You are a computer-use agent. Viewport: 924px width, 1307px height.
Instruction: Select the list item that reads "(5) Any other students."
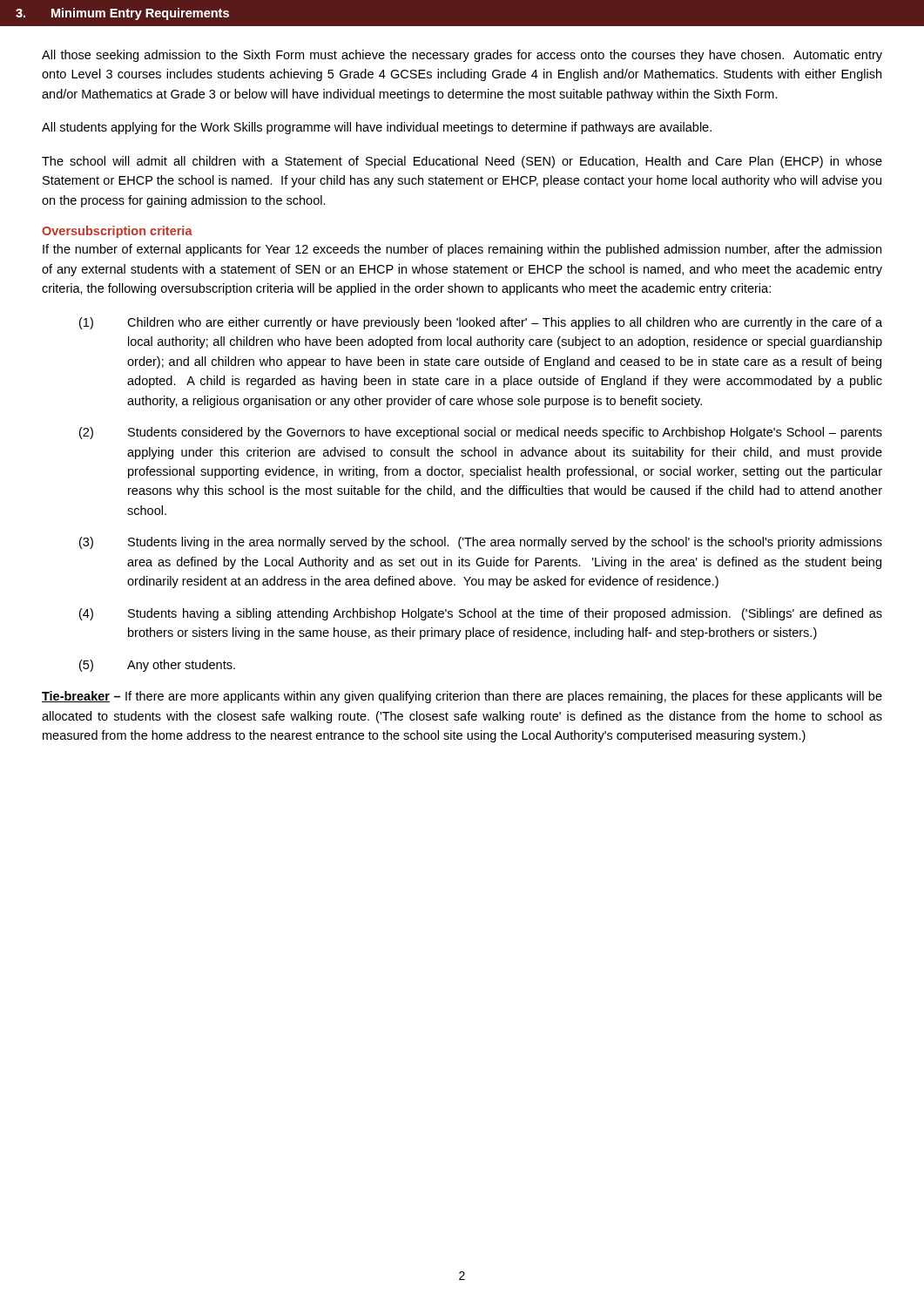[157, 666]
